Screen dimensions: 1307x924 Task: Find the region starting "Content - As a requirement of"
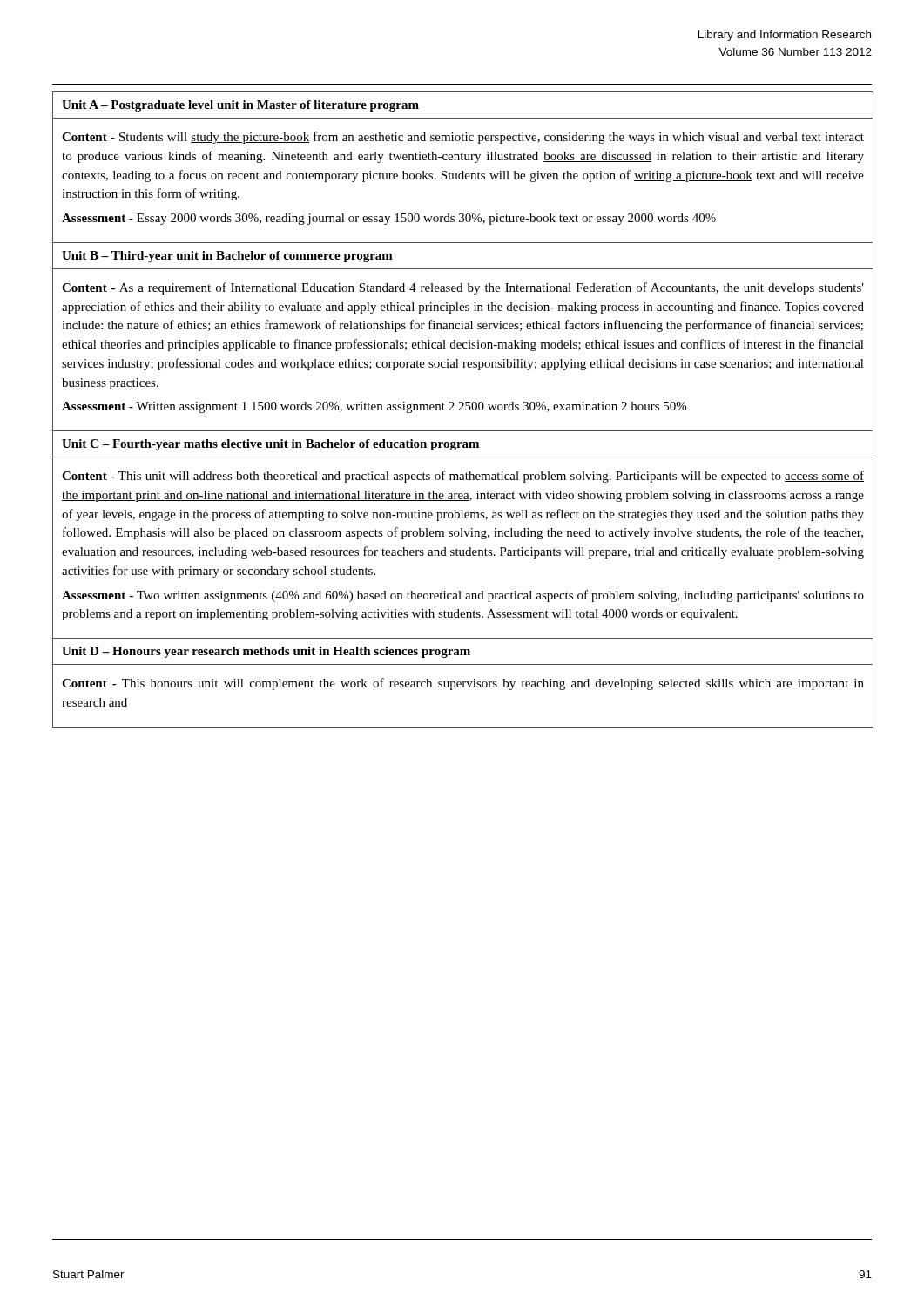(x=463, y=335)
